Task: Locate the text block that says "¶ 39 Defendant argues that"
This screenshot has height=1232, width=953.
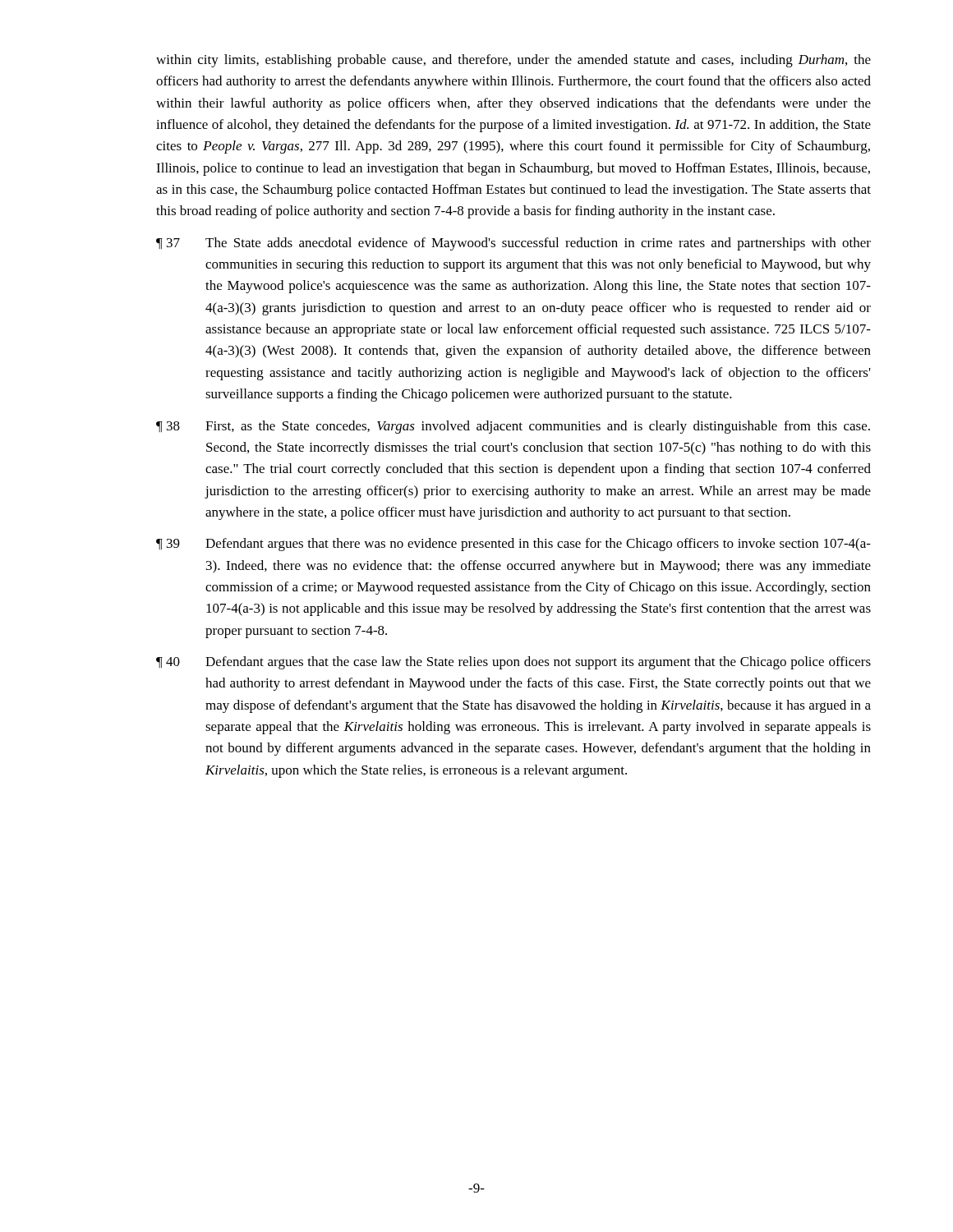Action: 513,587
